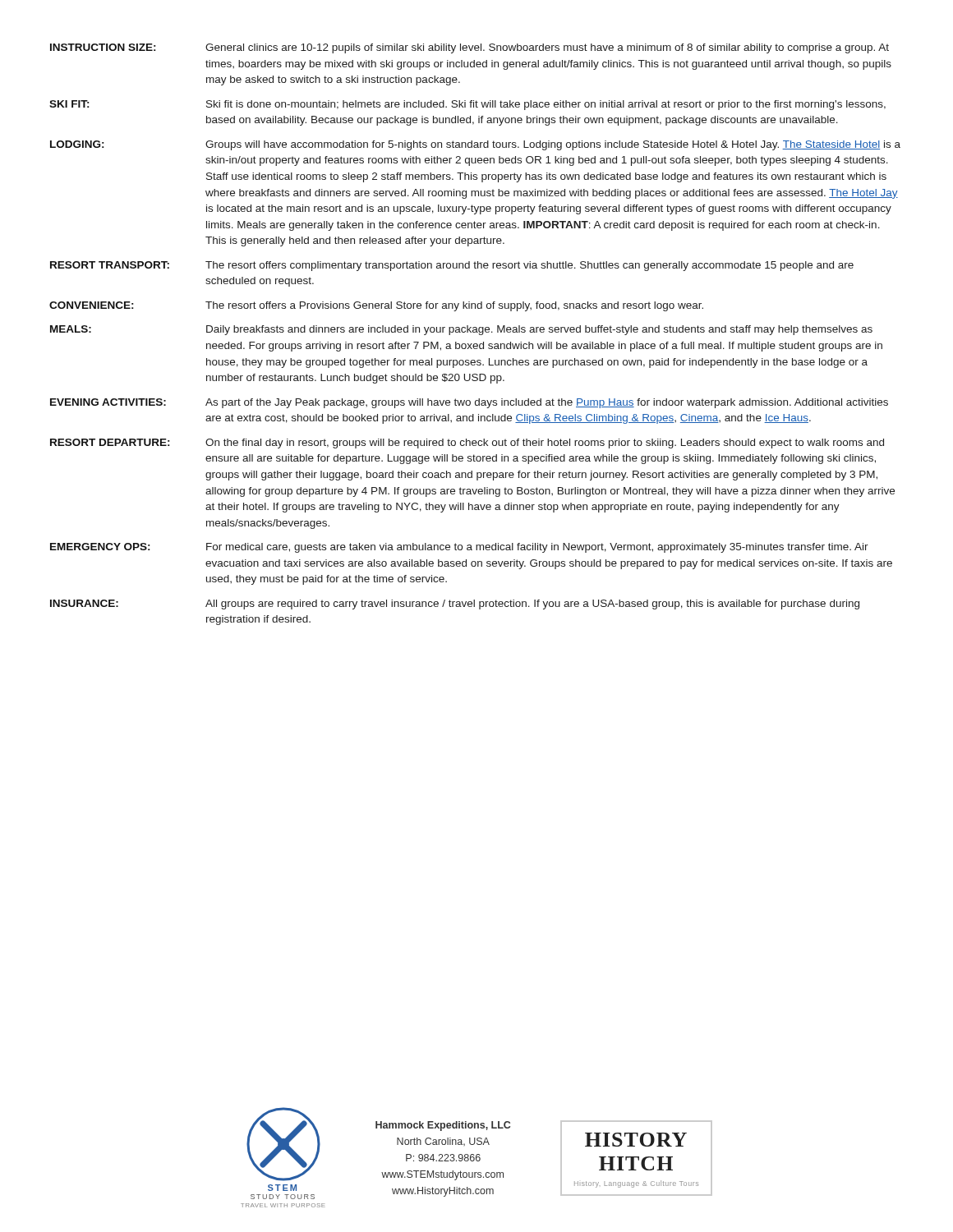Find the block on this page that starts "INSURANCE: All groups are"
This screenshot has width=953, height=1232.
click(x=476, y=611)
